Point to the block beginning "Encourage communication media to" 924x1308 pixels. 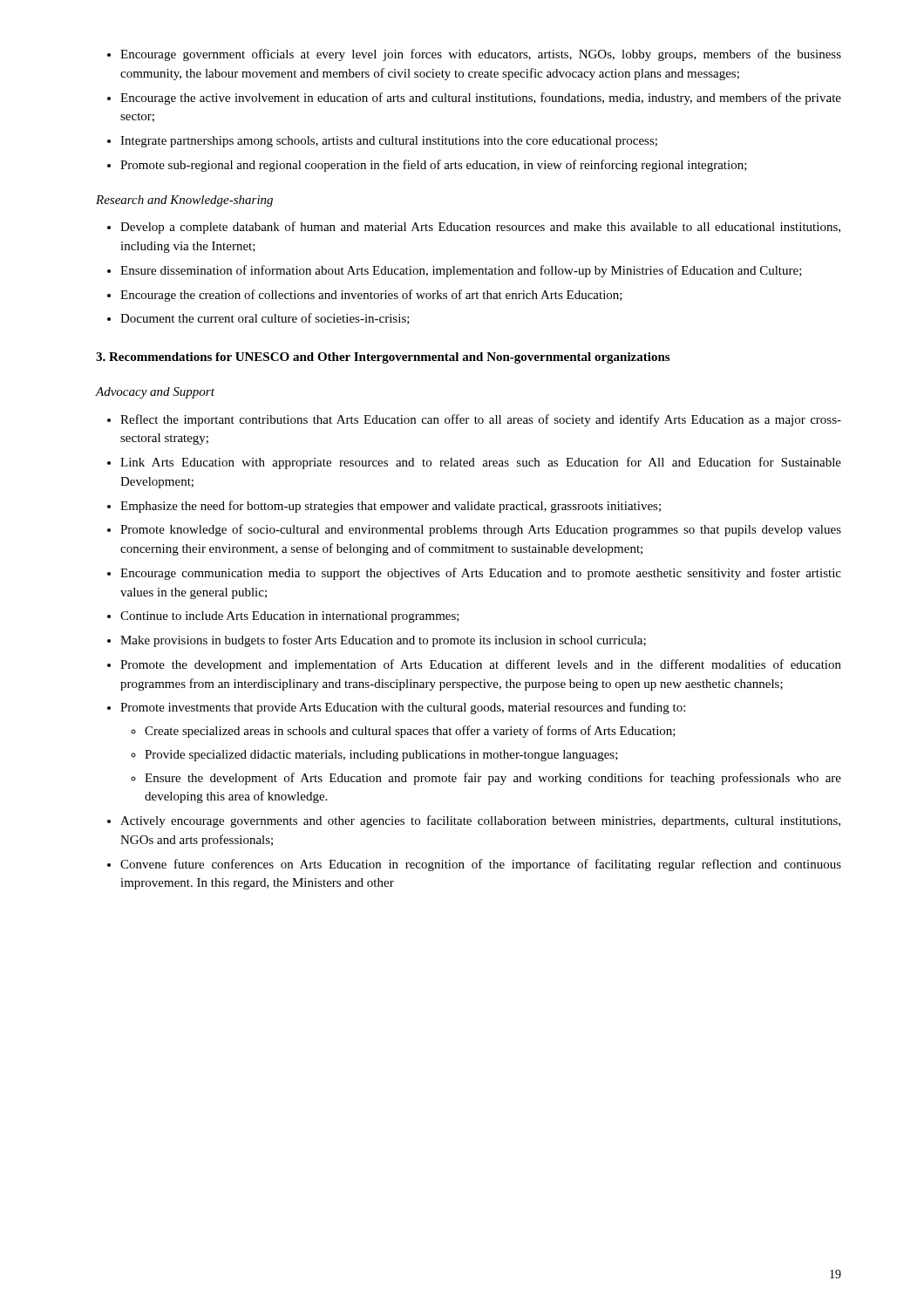click(481, 582)
